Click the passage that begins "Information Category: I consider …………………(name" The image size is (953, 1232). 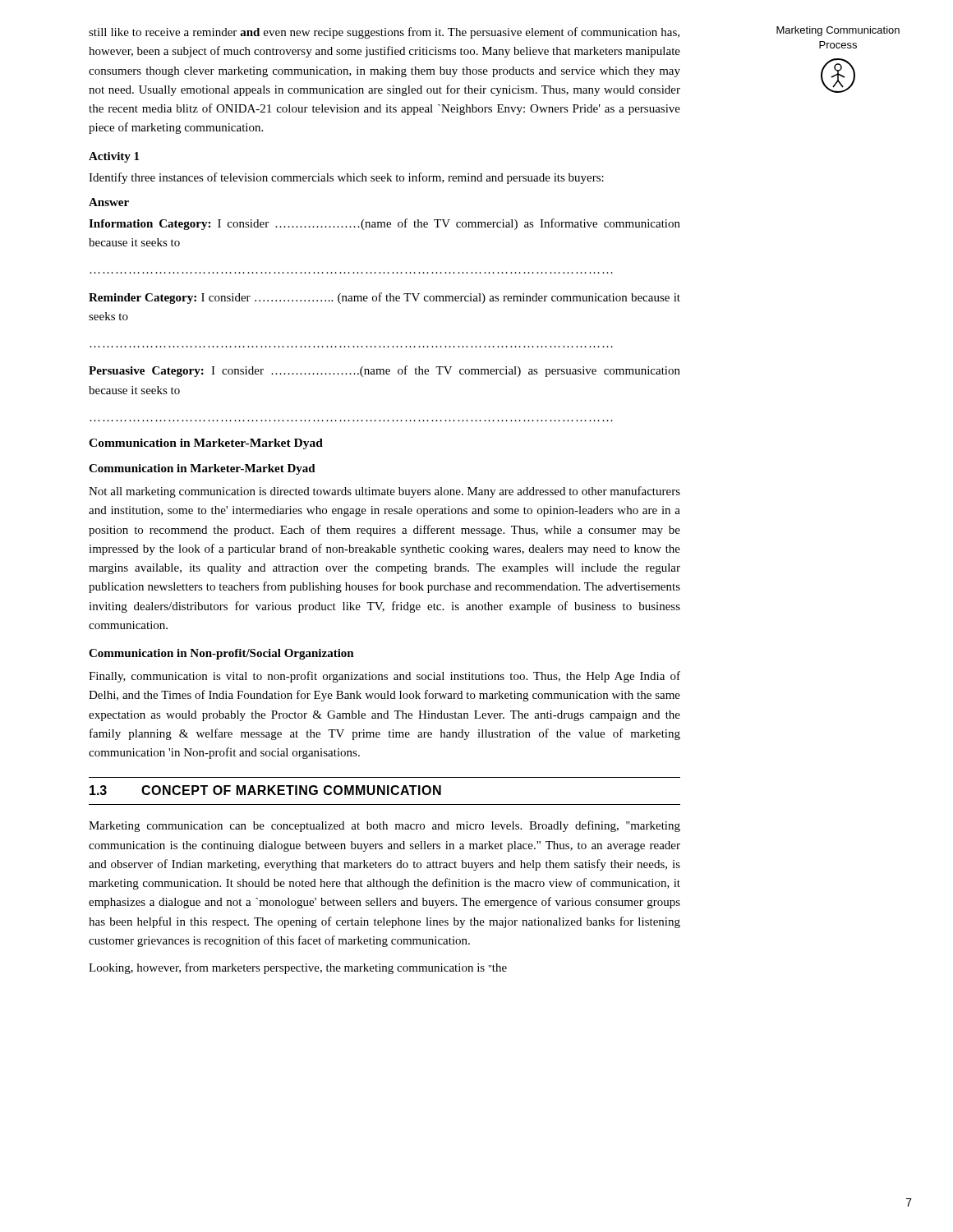pyautogui.click(x=384, y=233)
